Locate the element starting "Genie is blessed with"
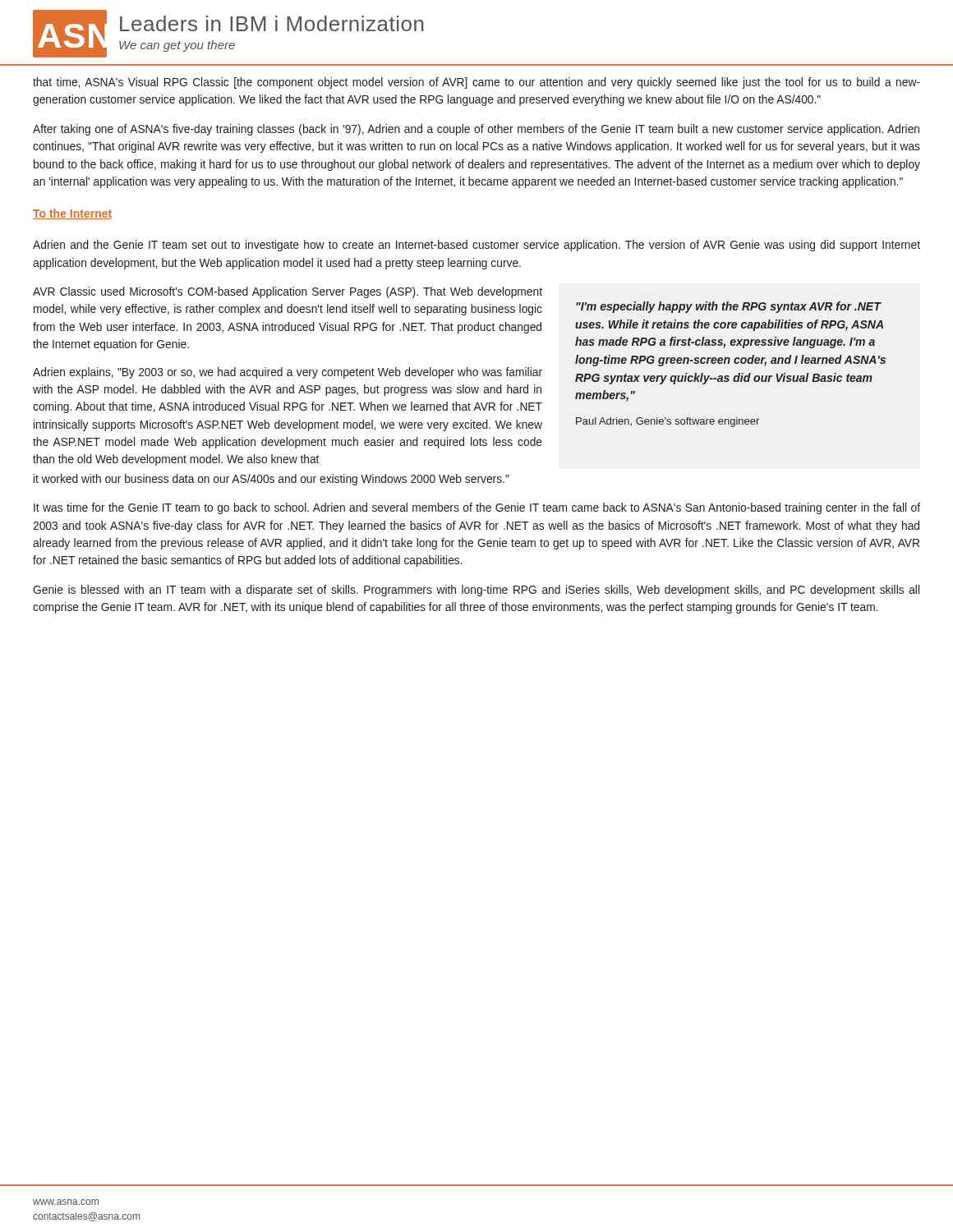953x1232 pixels. 476,599
